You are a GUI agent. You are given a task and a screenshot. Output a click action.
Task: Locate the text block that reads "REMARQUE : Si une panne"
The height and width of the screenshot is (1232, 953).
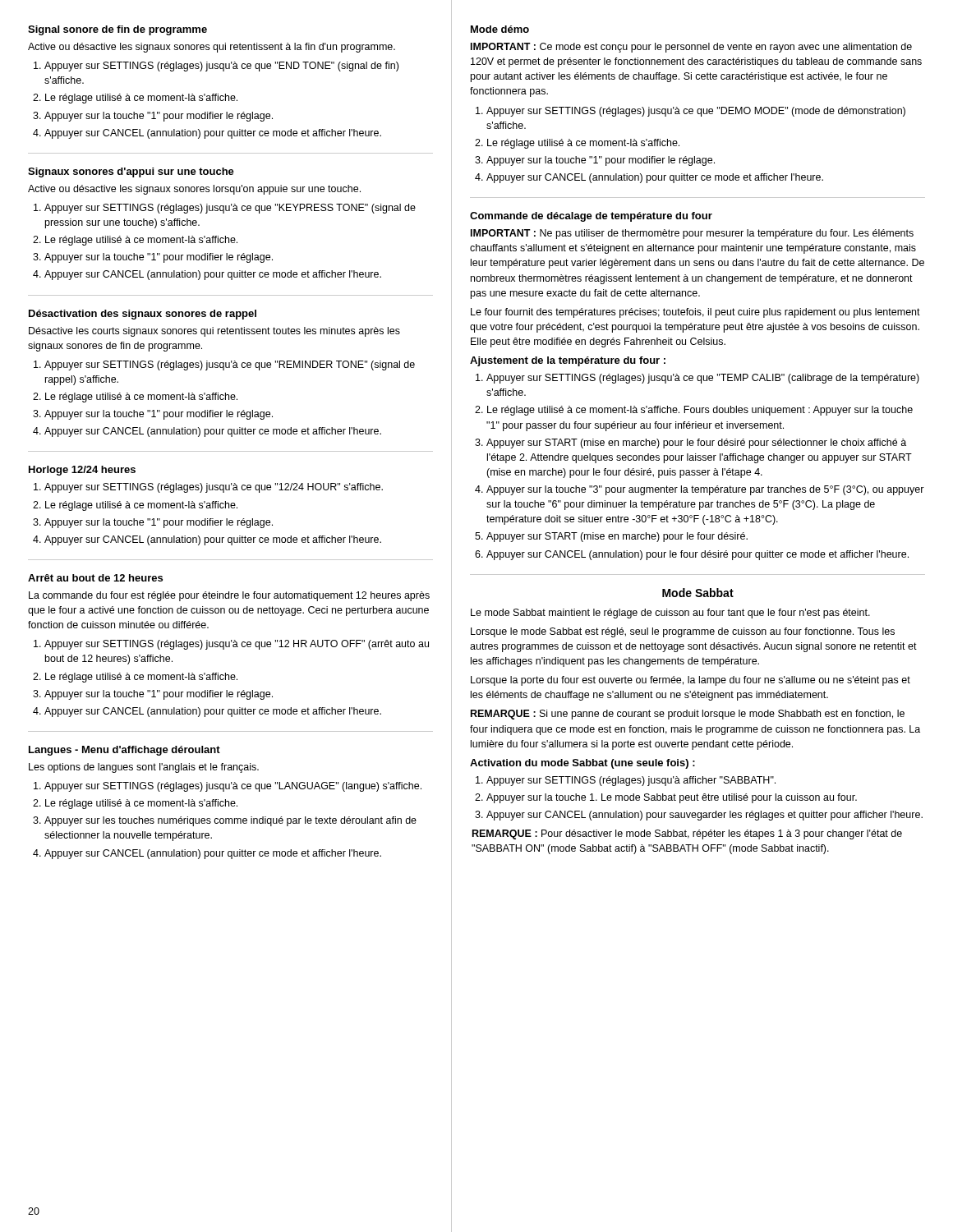coord(695,729)
